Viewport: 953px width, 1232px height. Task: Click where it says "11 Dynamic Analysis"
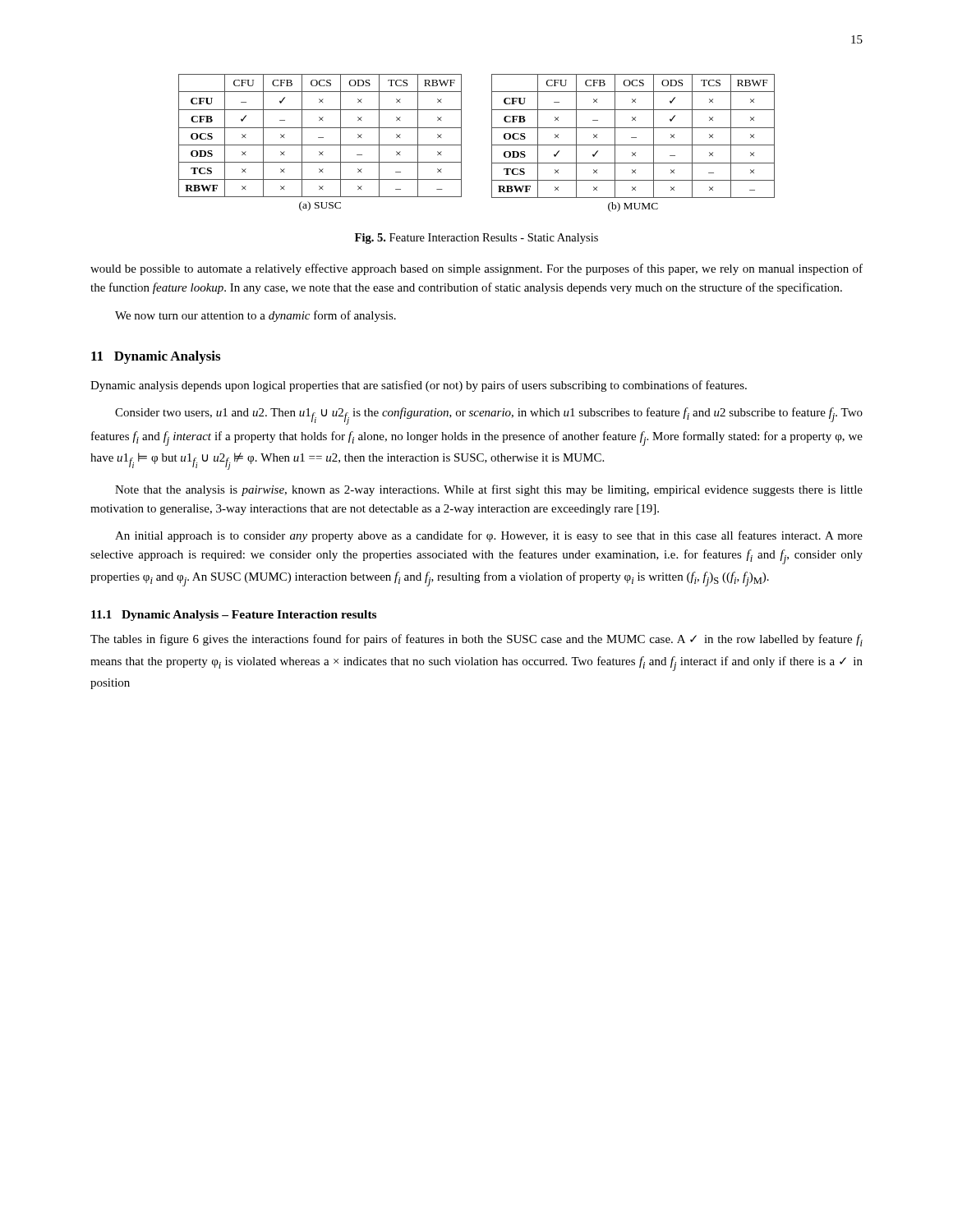click(x=156, y=356)
